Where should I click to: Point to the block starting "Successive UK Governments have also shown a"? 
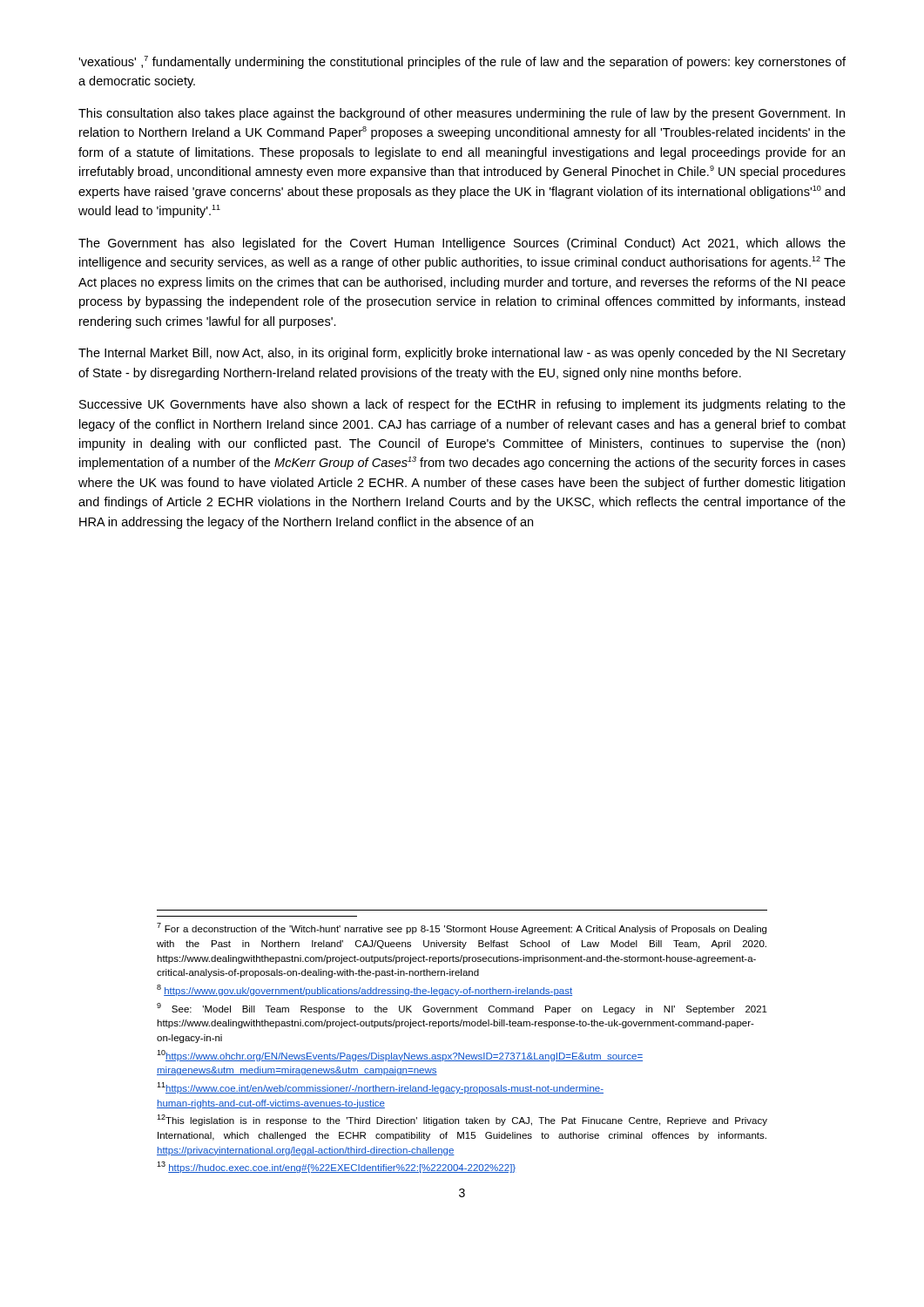click(462, 463)
